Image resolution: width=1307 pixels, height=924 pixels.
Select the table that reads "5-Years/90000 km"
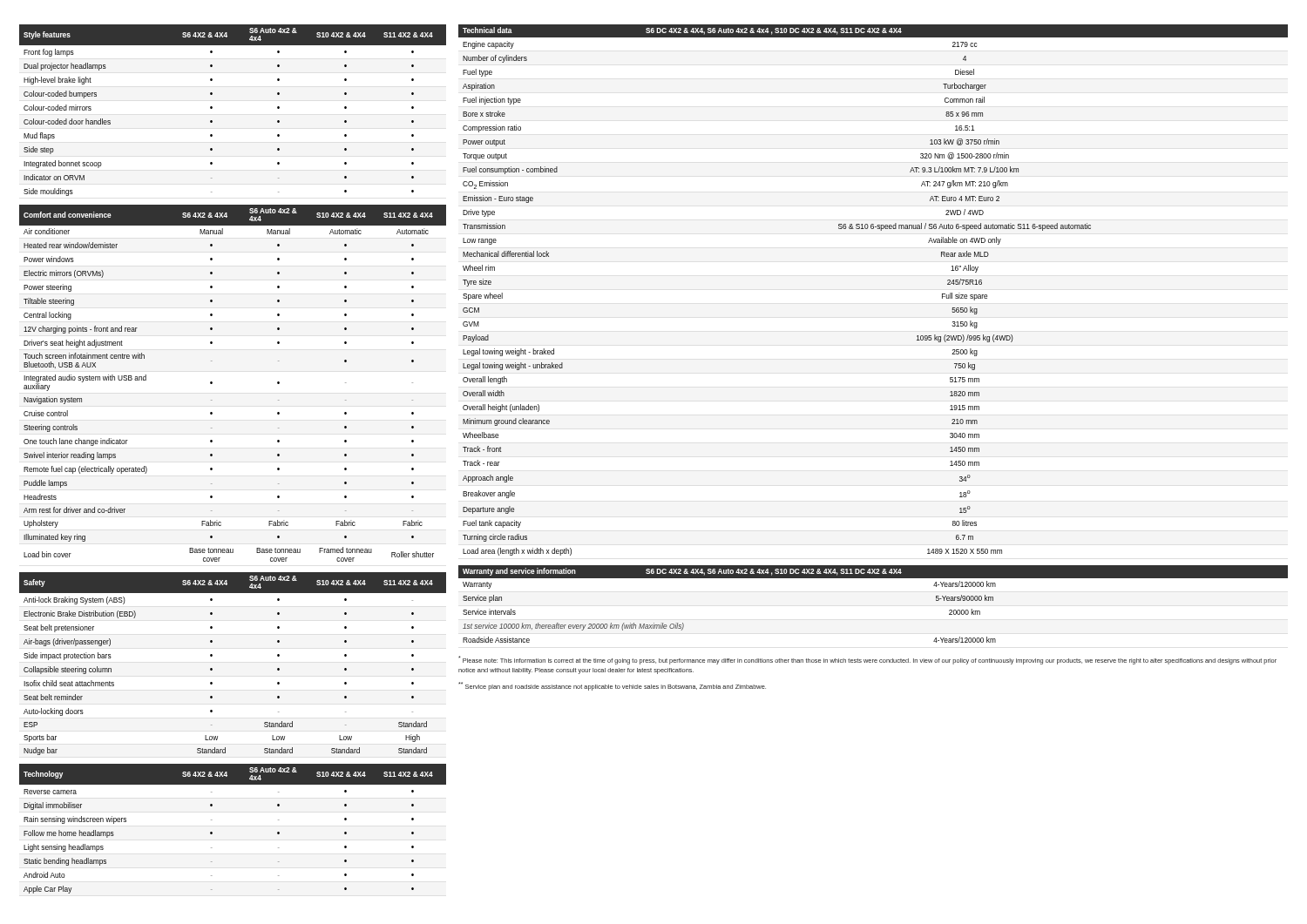[873, 607]
